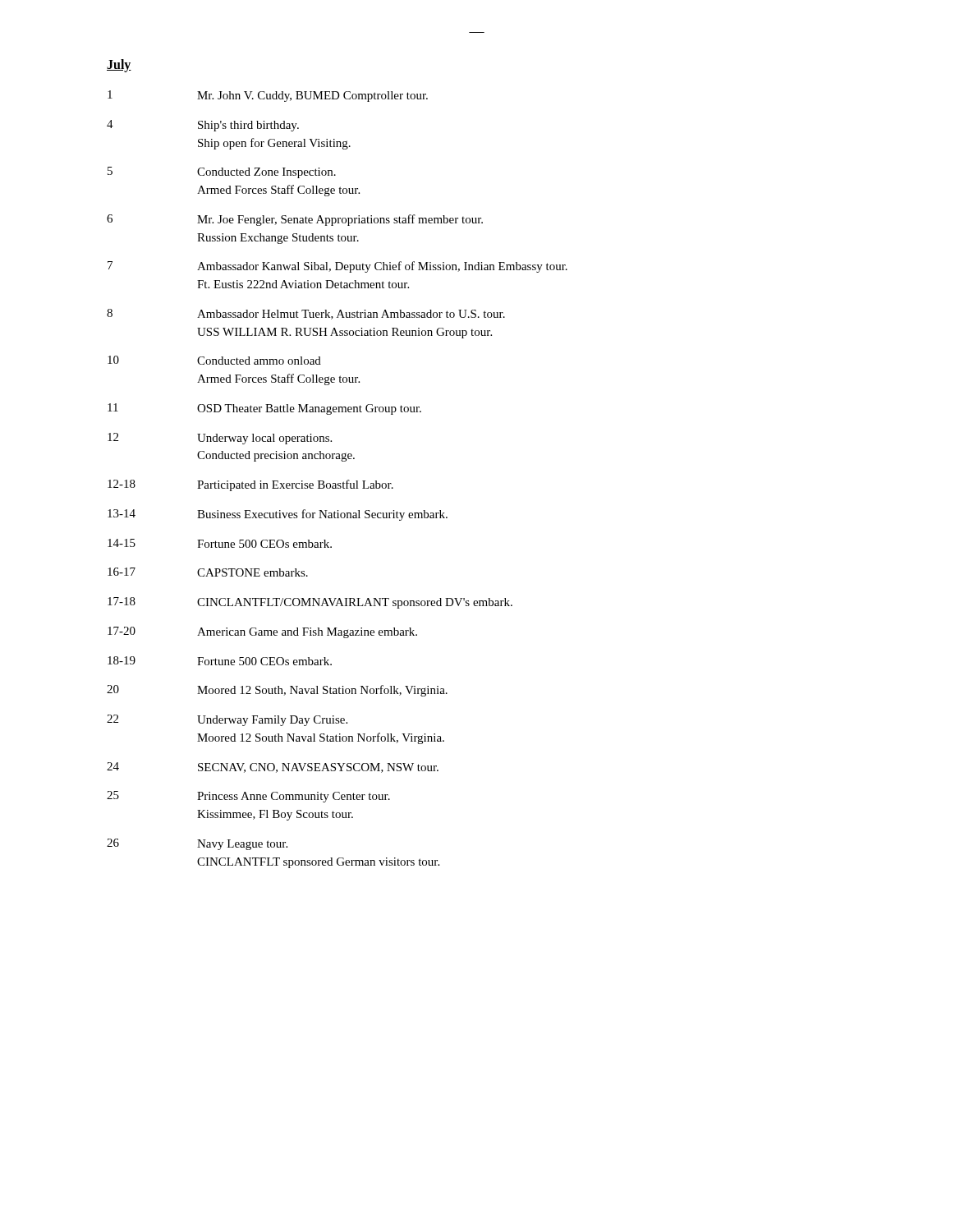This screenshot has width=955, height=1232.
Task: Point to "14-15 Fortune 500 CEOs embark."
Action: [x=220, y=544]
